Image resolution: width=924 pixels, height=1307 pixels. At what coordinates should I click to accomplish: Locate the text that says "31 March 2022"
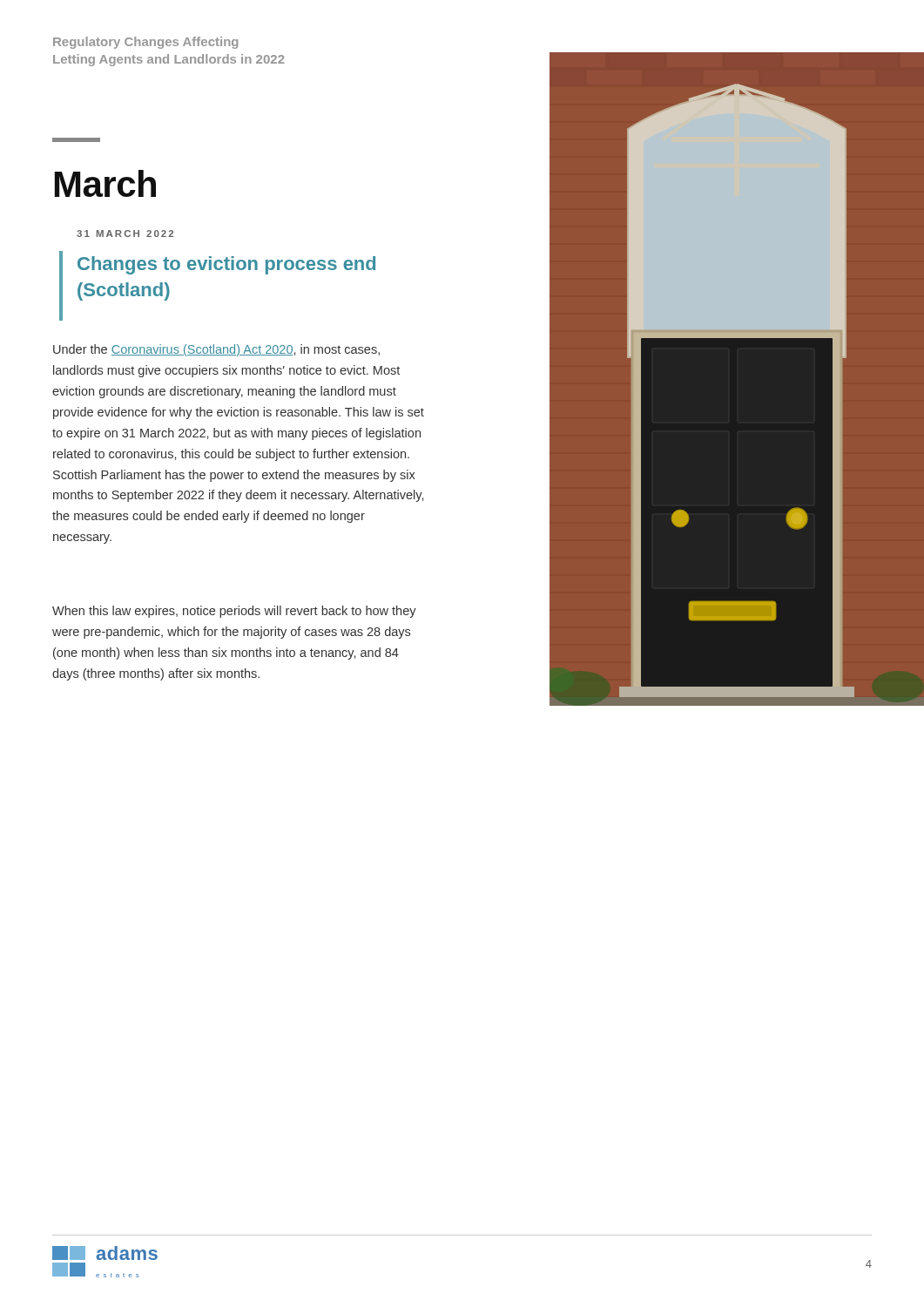point(126,234)
